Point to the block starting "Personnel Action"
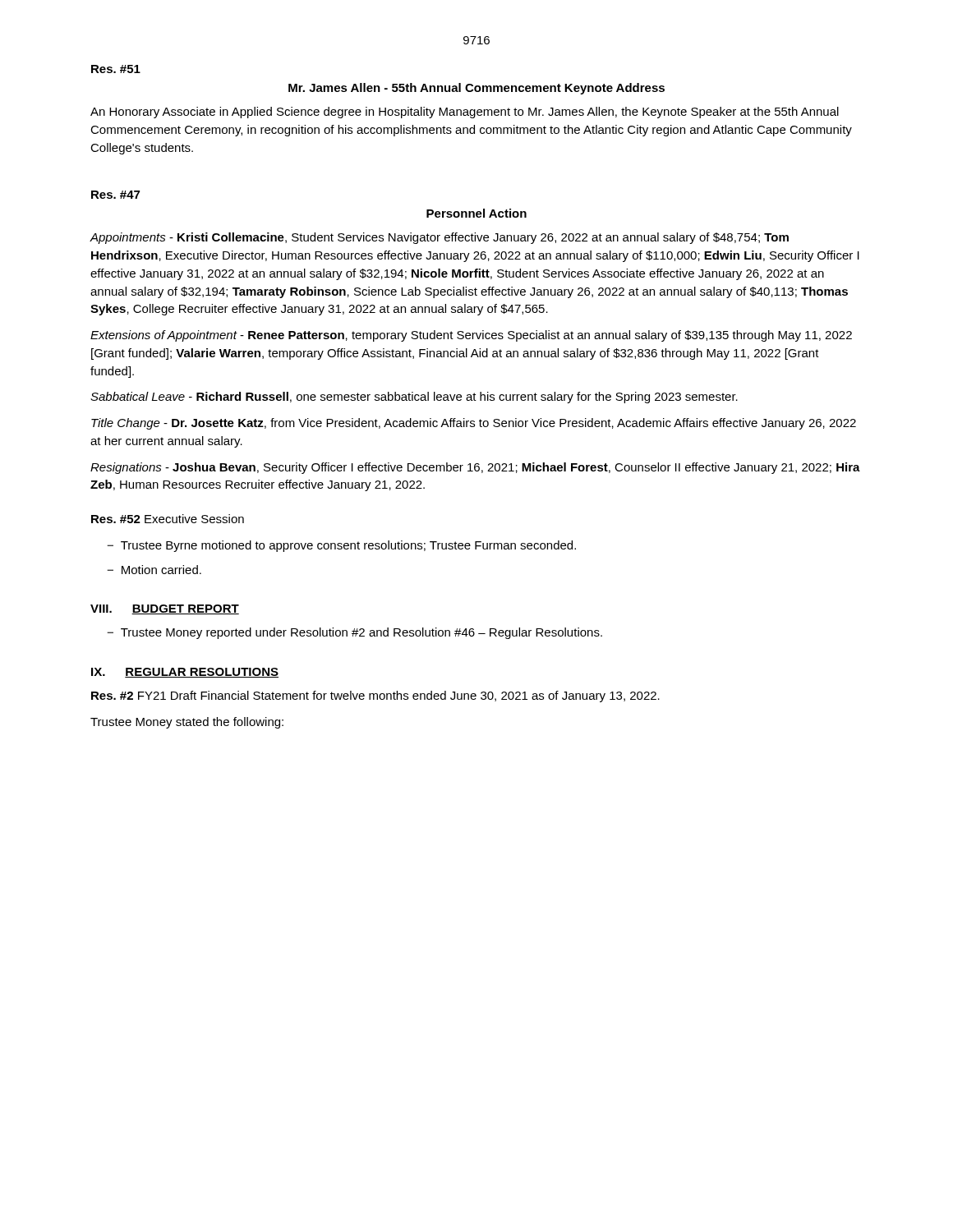Viewport: 953px width, 1232px height. tap(476, 213)
